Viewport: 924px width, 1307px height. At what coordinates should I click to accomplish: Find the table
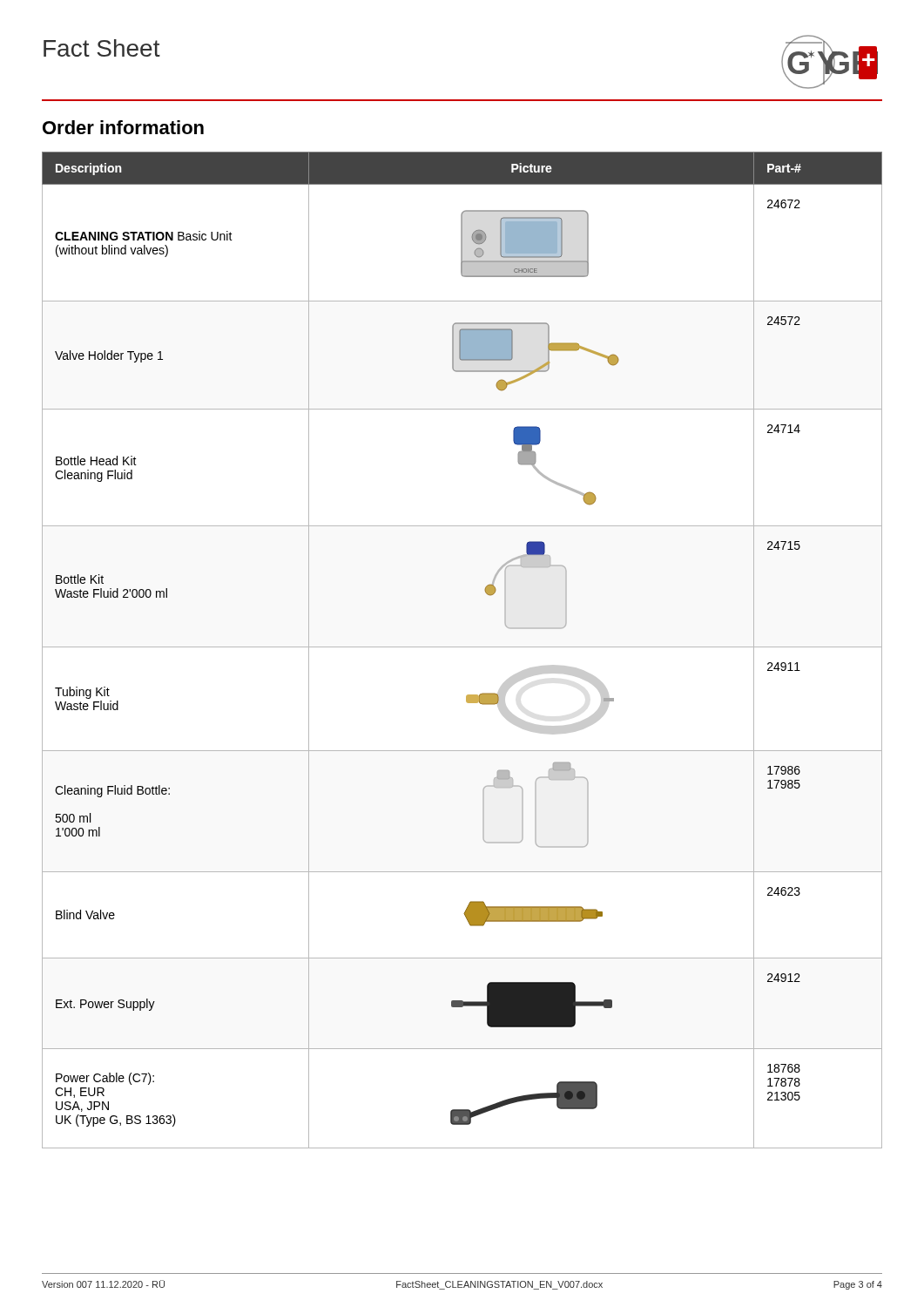462,650
